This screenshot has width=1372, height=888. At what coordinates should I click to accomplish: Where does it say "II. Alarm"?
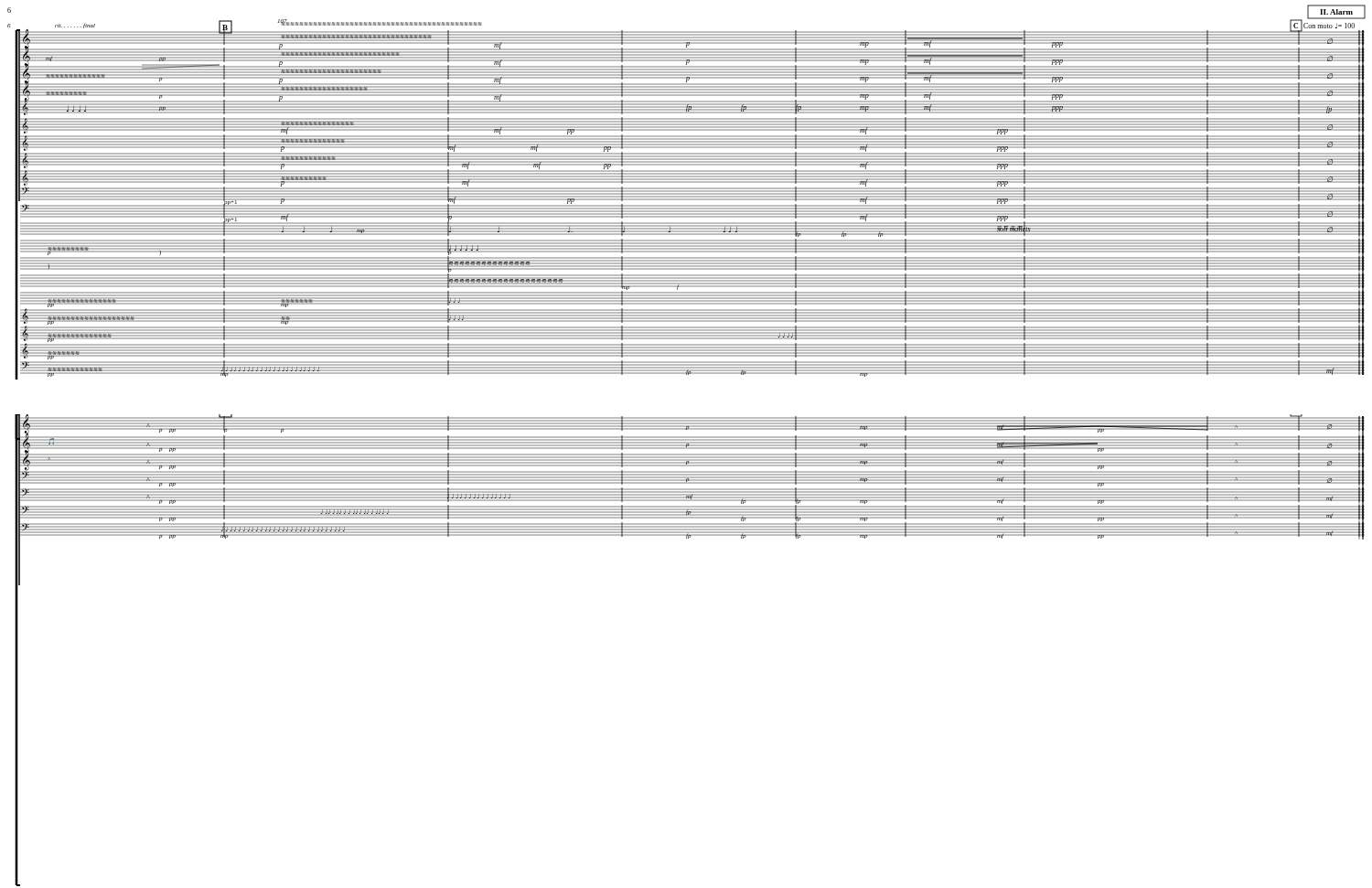(x=1334, y=15)
